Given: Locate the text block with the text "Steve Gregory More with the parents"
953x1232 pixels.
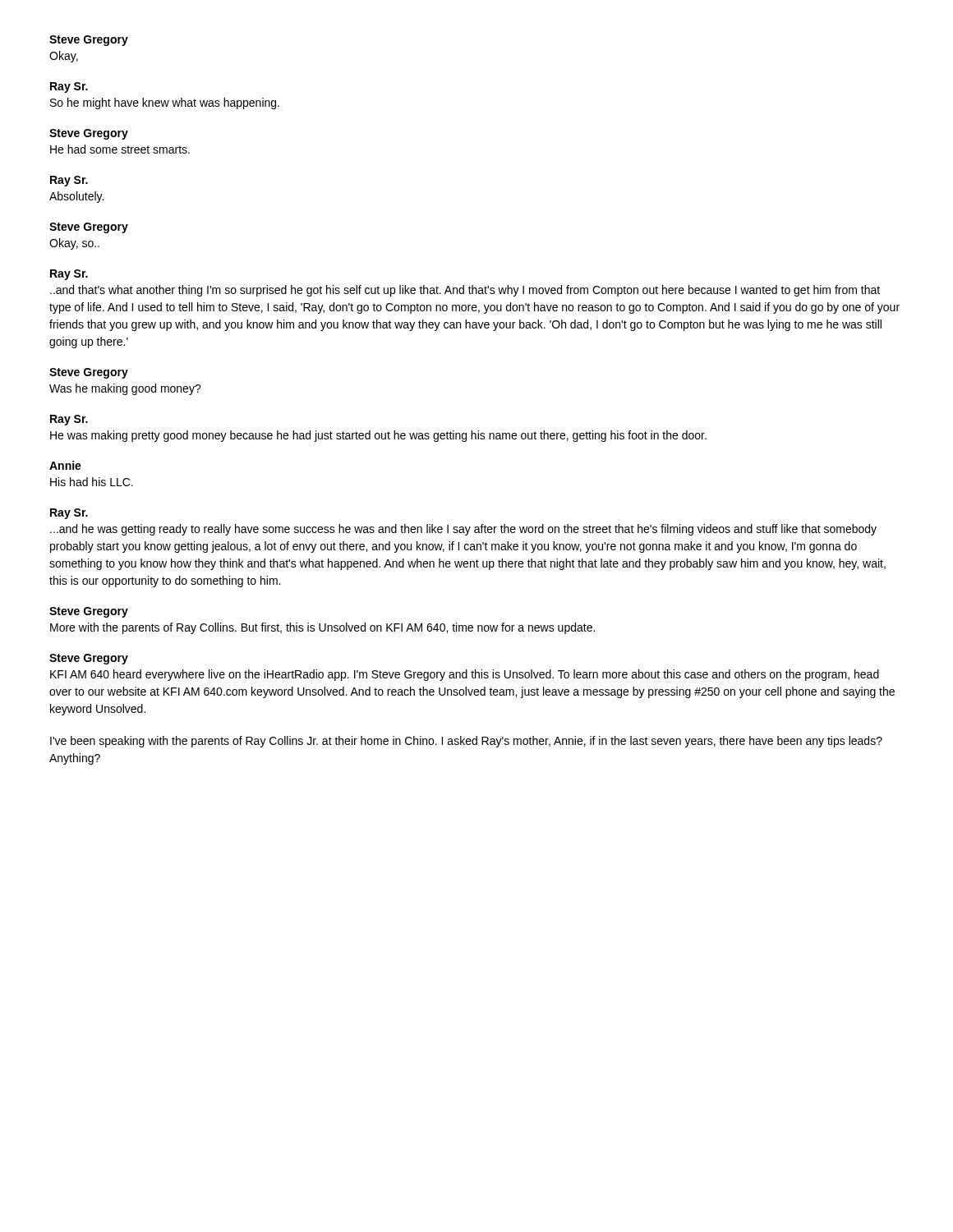Looking at the screenshot, I should point(476,621).
